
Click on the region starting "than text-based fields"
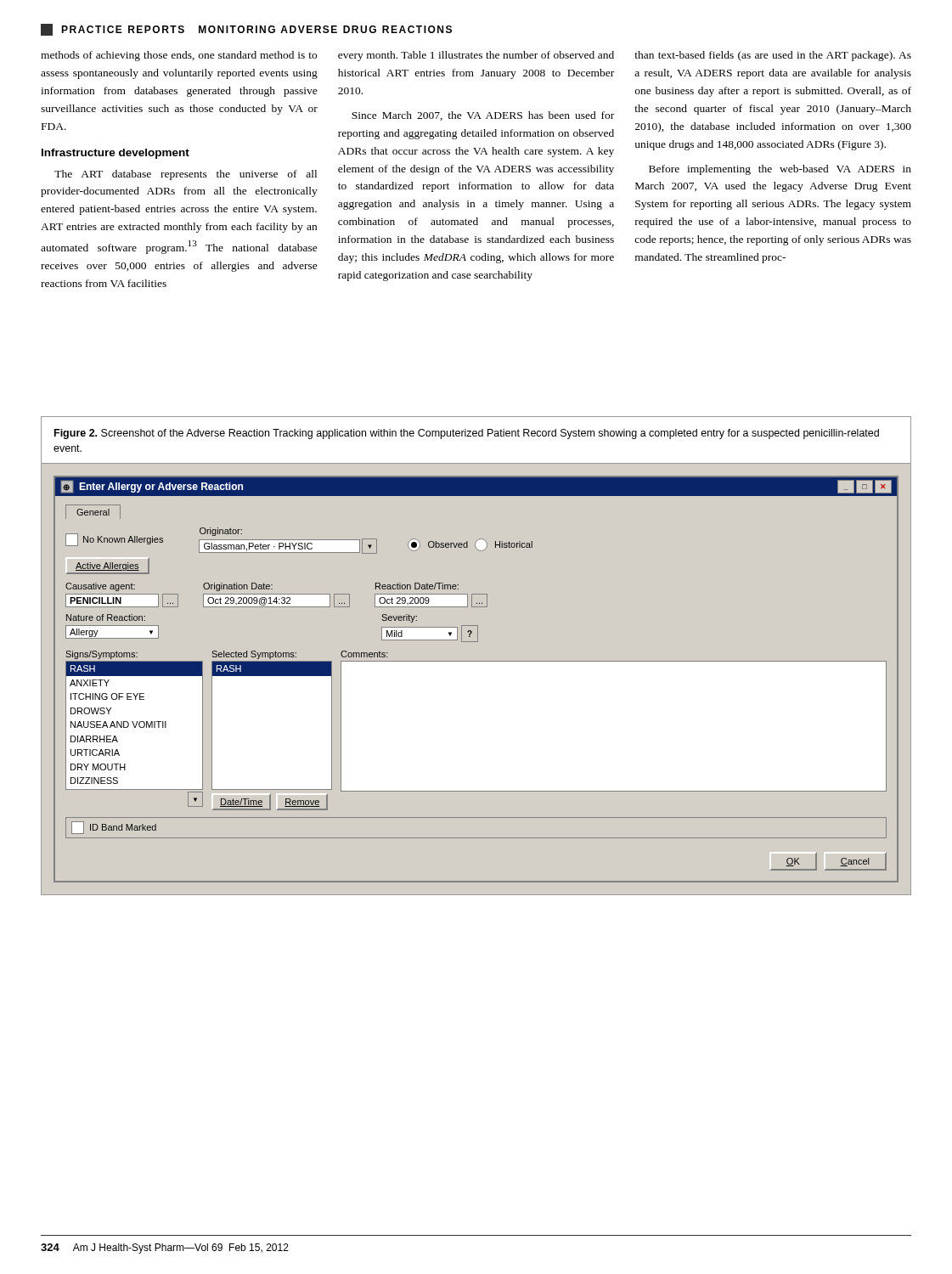coord(773,157)
